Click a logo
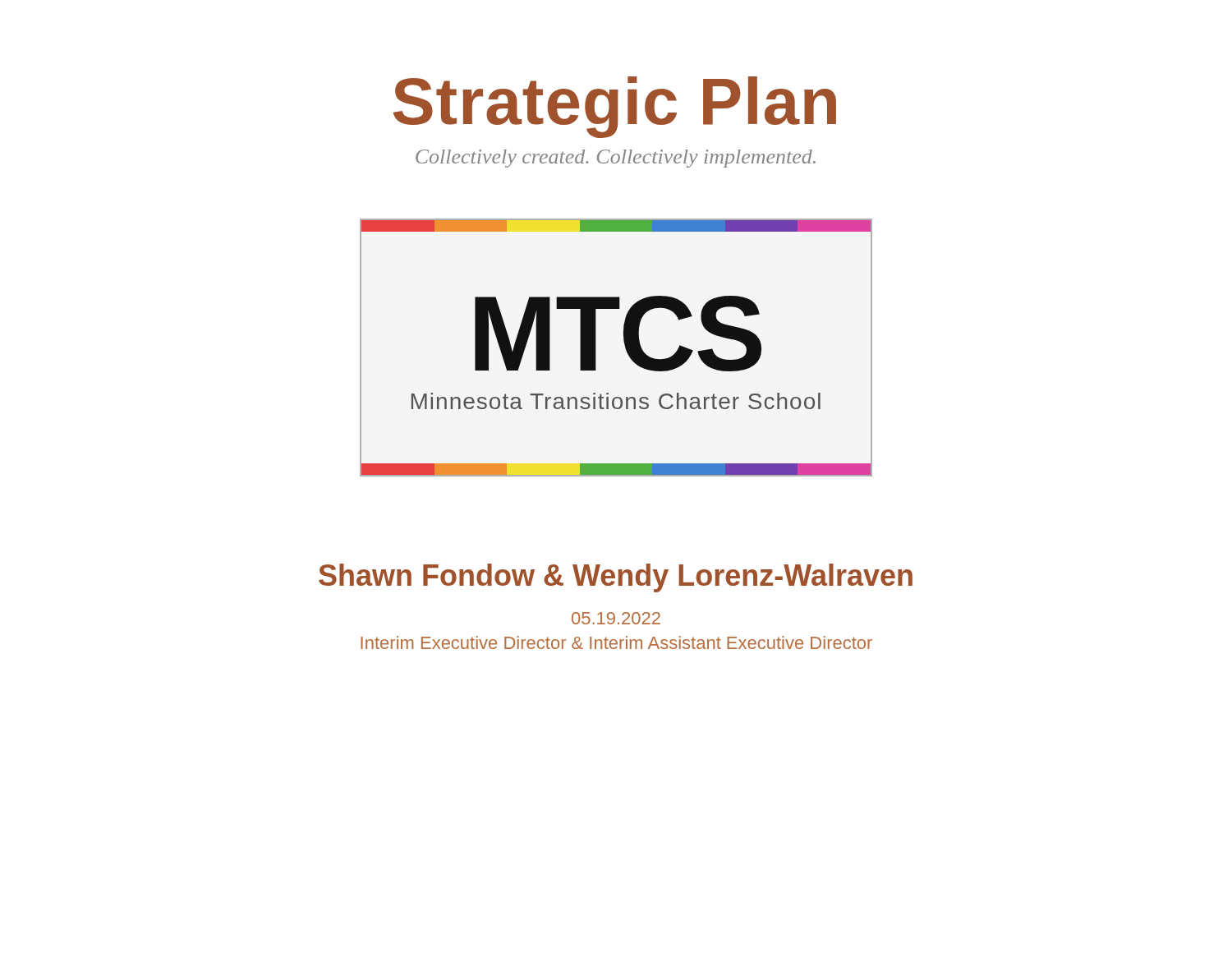Image resolution: width=1232 pixels, height=953 pixels. pos(616,348)
